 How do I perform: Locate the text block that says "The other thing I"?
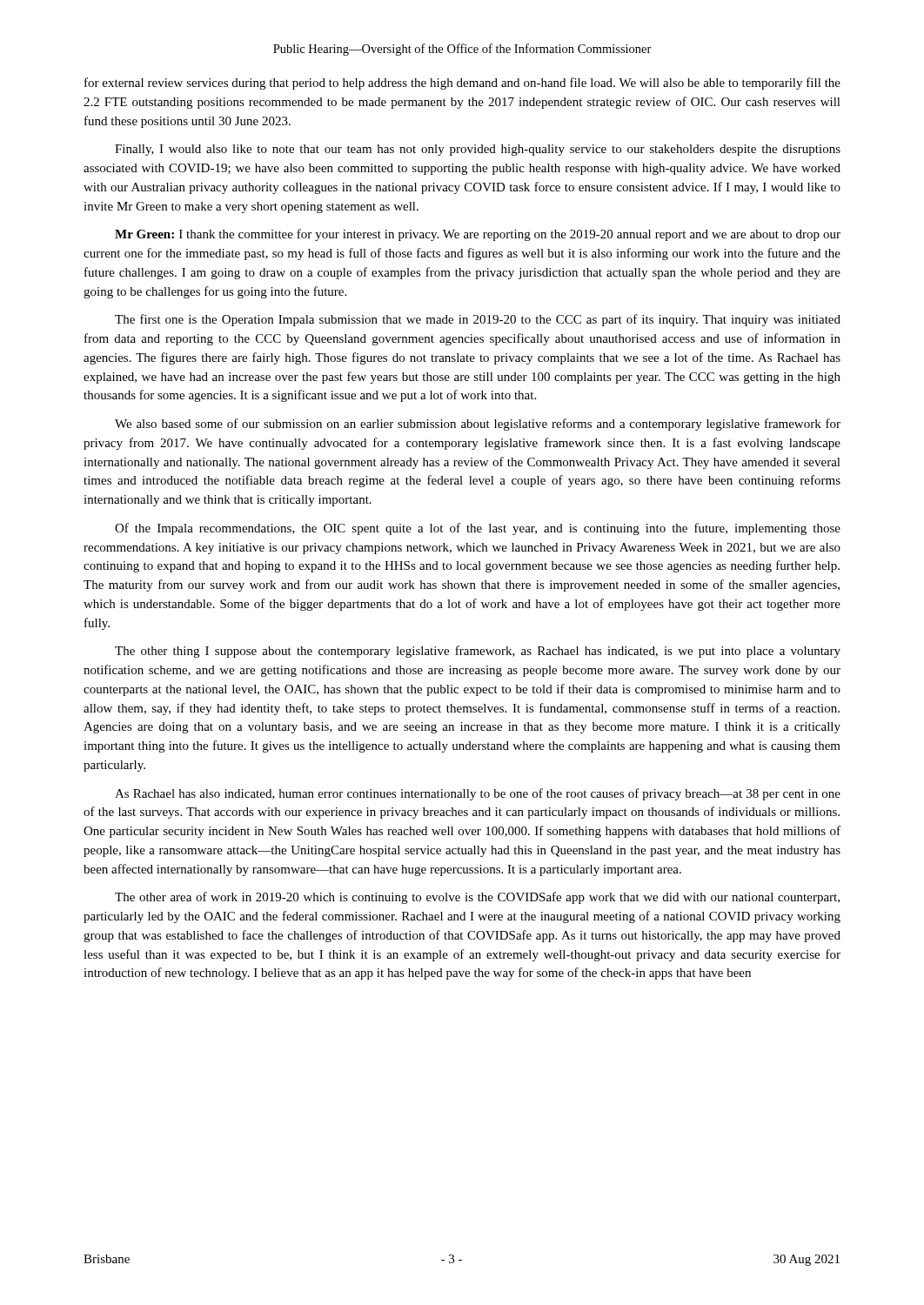coord(462,708)
